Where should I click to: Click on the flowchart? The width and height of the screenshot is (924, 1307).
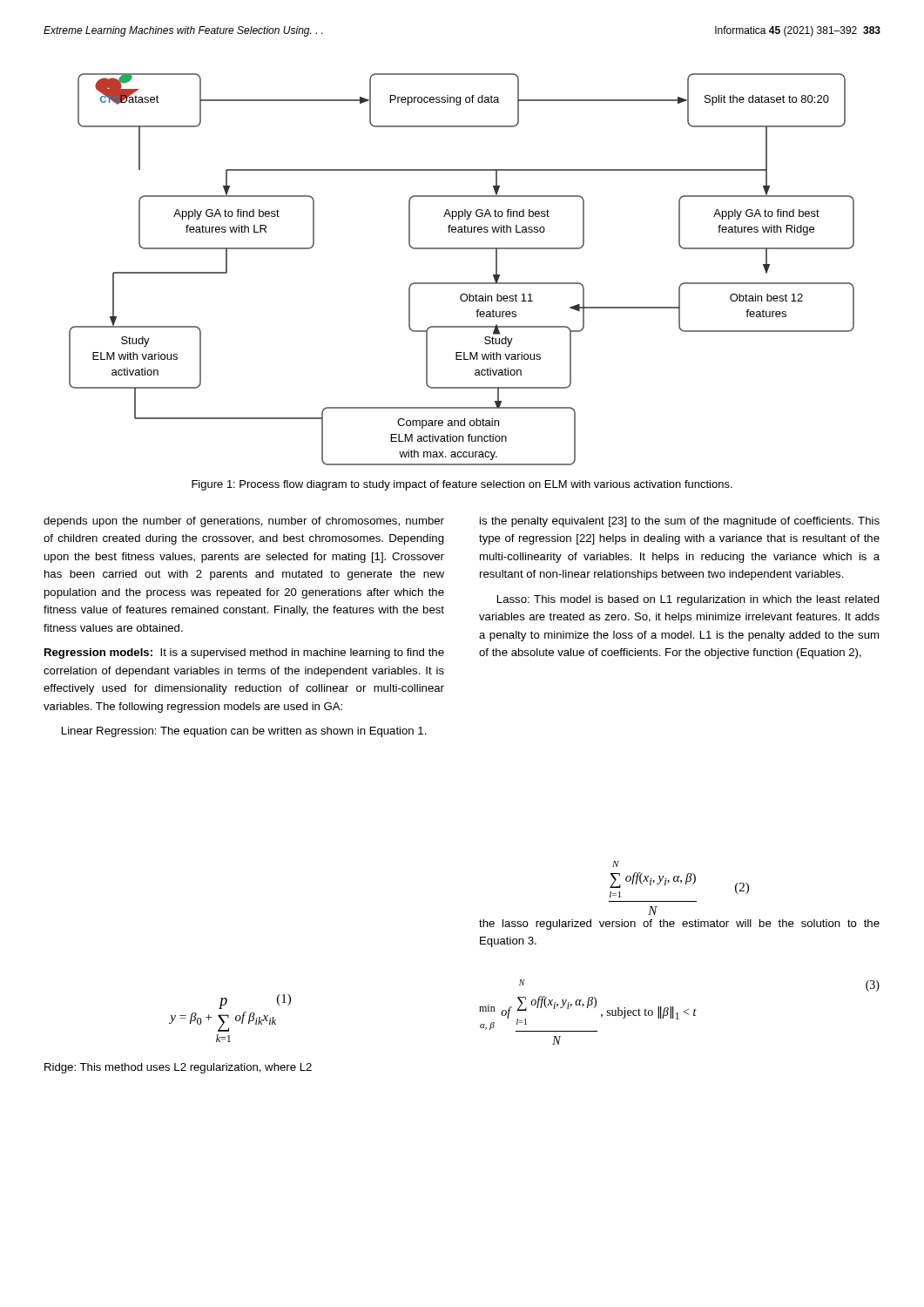462,261
